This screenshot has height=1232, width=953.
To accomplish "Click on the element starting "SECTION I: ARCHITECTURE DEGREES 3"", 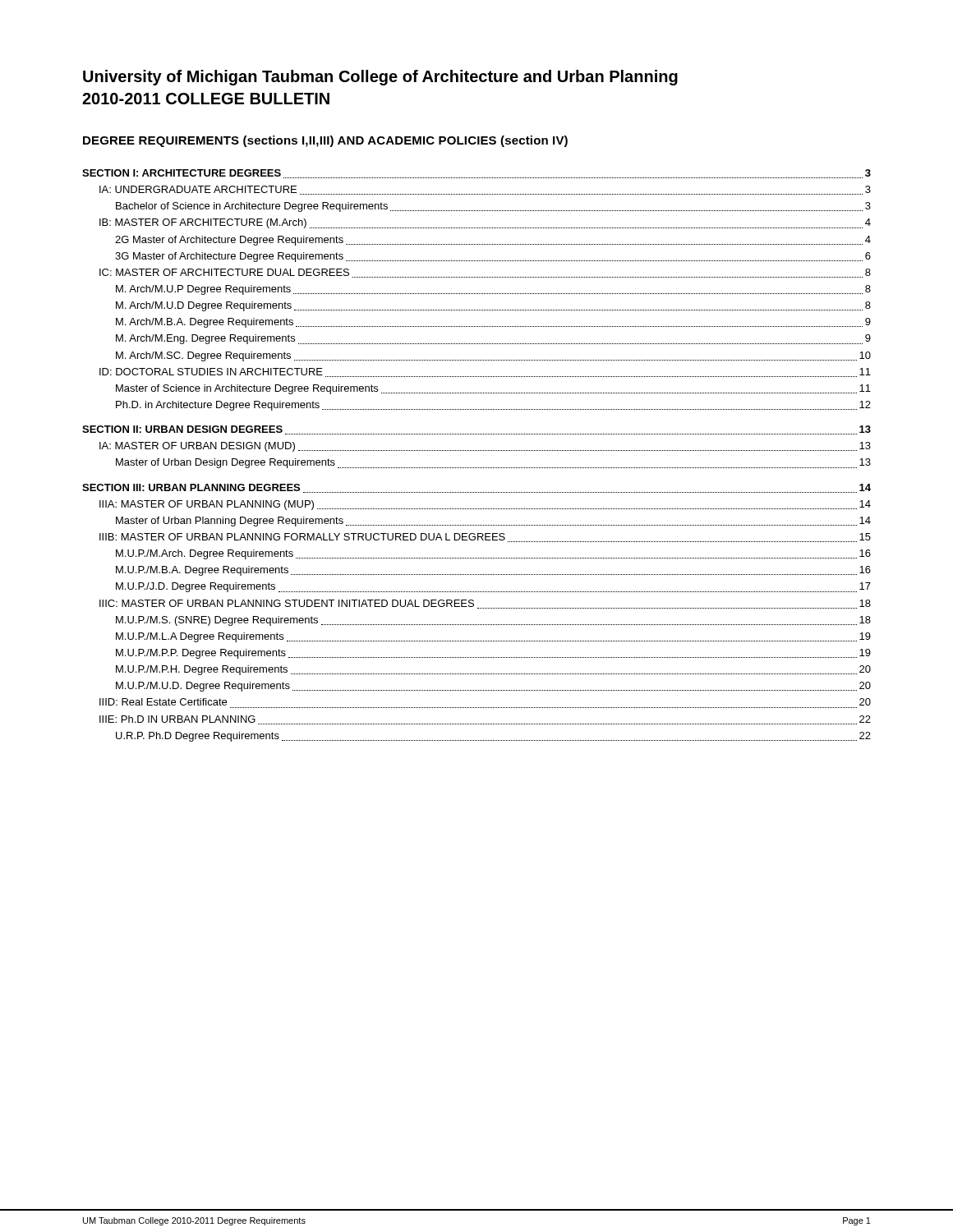I will (476, 173).
